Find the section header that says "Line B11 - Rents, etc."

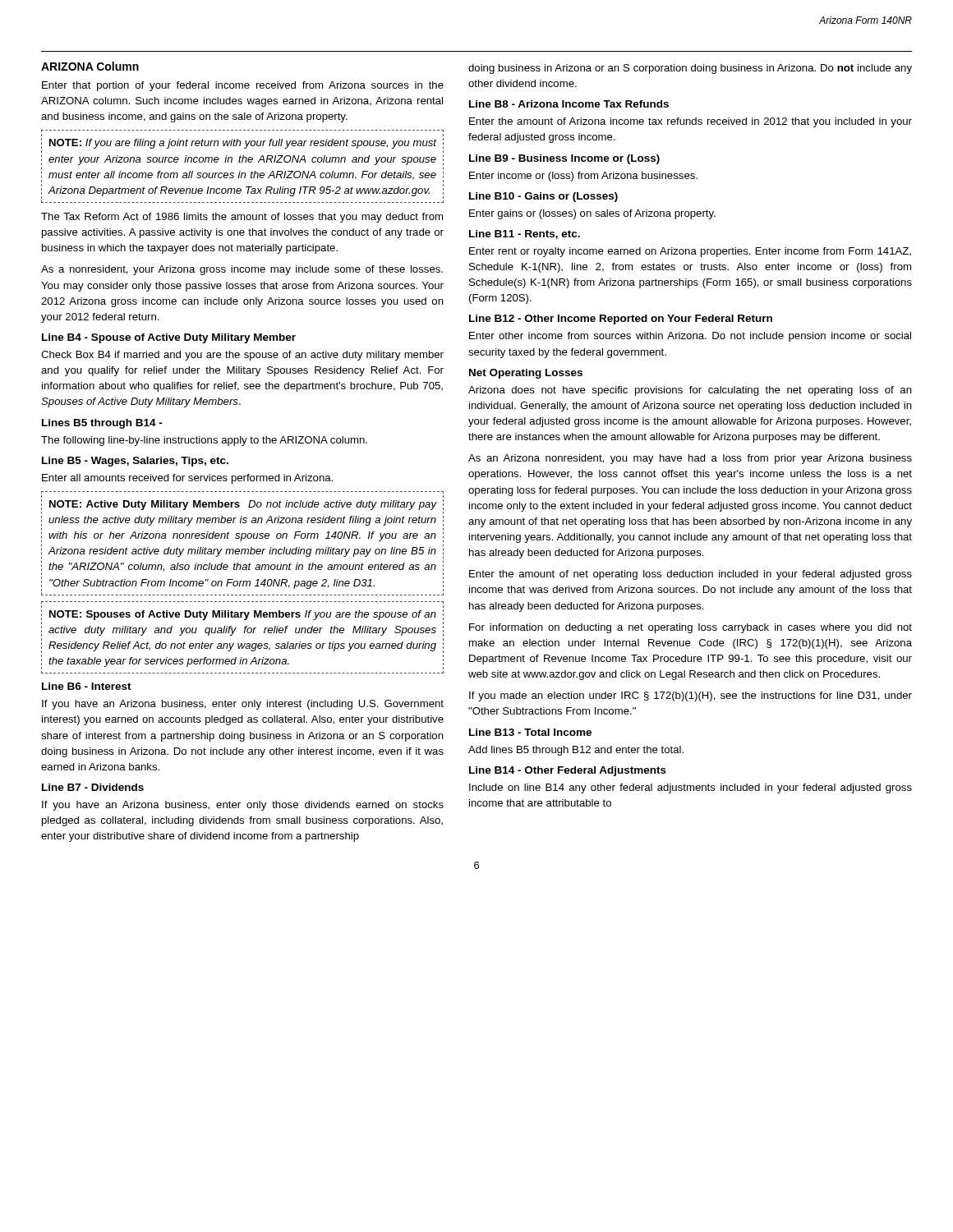(524, 234)
